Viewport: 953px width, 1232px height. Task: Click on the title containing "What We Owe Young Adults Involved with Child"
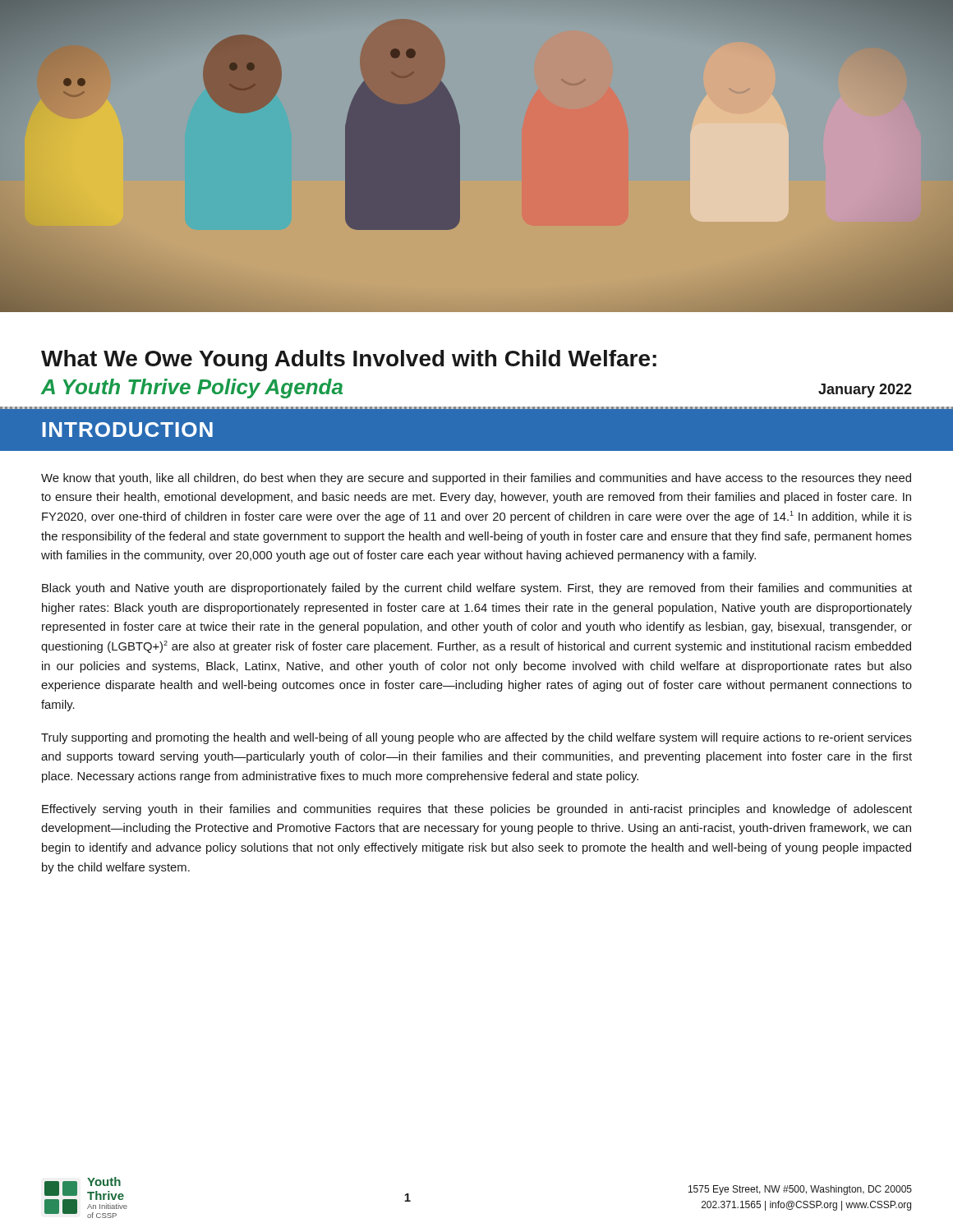(x=350, y=359)
